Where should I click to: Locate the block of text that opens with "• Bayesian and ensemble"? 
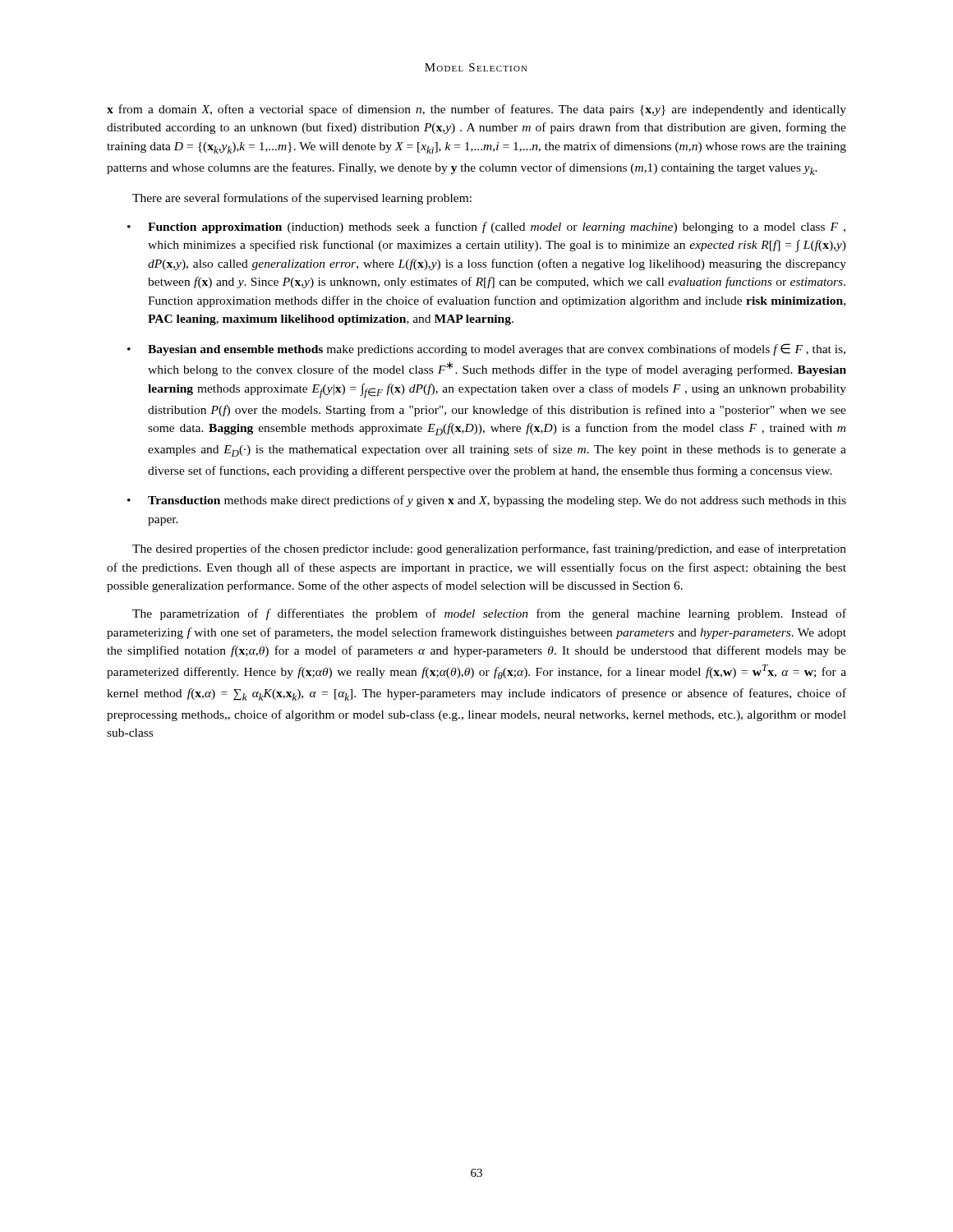pos(486,410)
